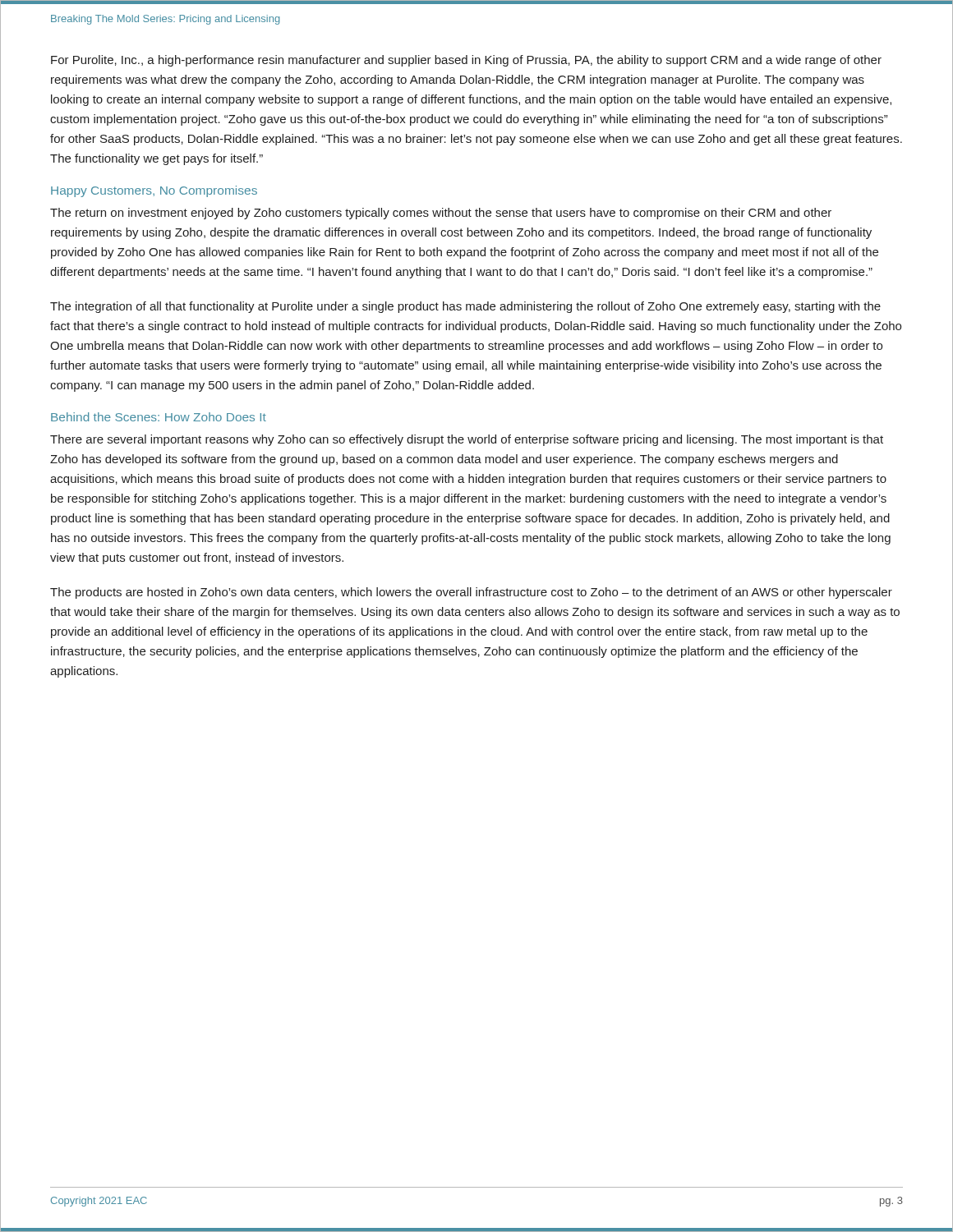The width and height of the screenshot is (953, 1232).
Task: Select the section header that says "Behind the Scenes: How Zoho"
Action: pyautogui.click(x=158, y=417)
